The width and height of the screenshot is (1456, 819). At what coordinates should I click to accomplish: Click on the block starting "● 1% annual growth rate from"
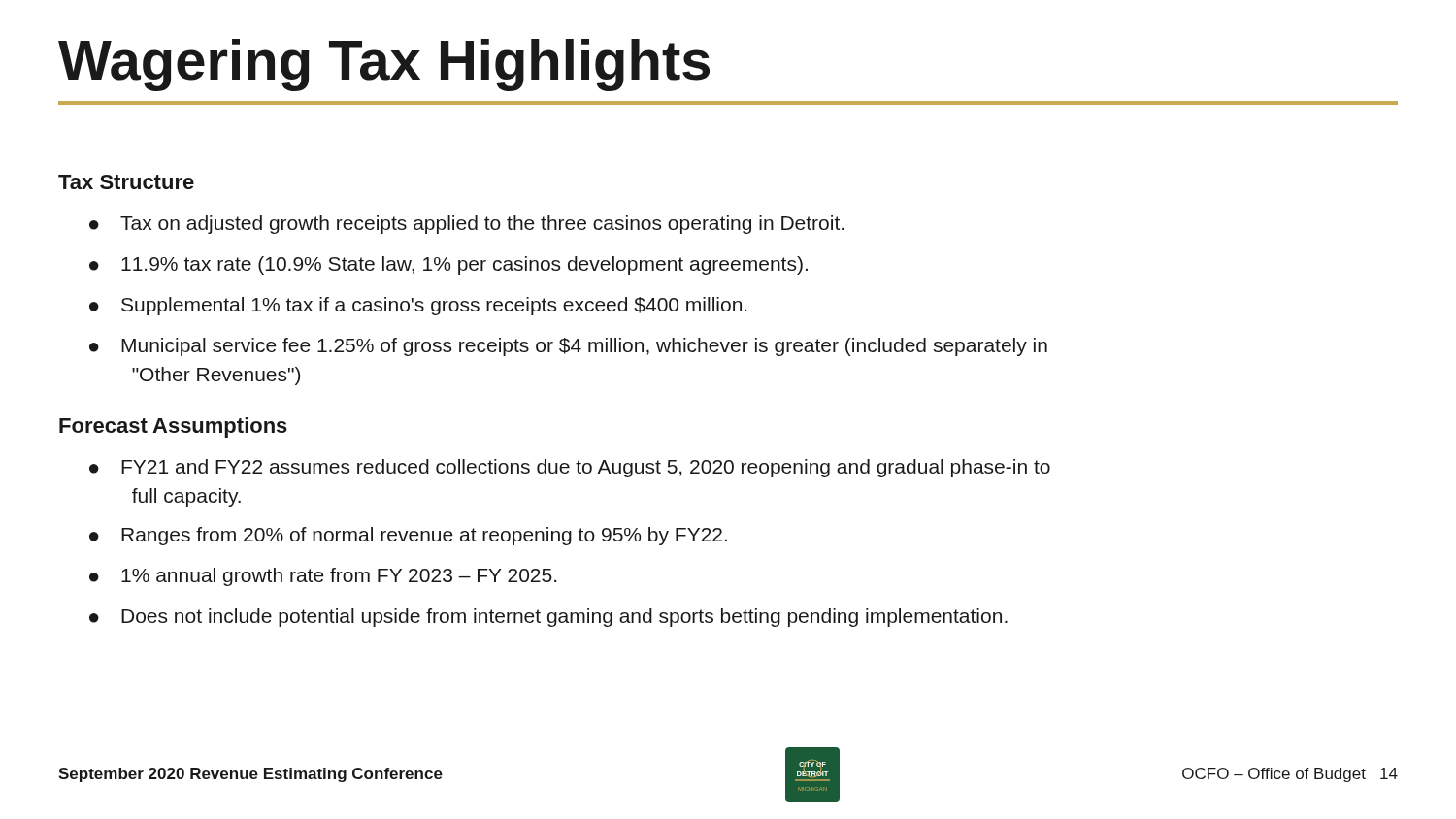click(x=323, y=577)
